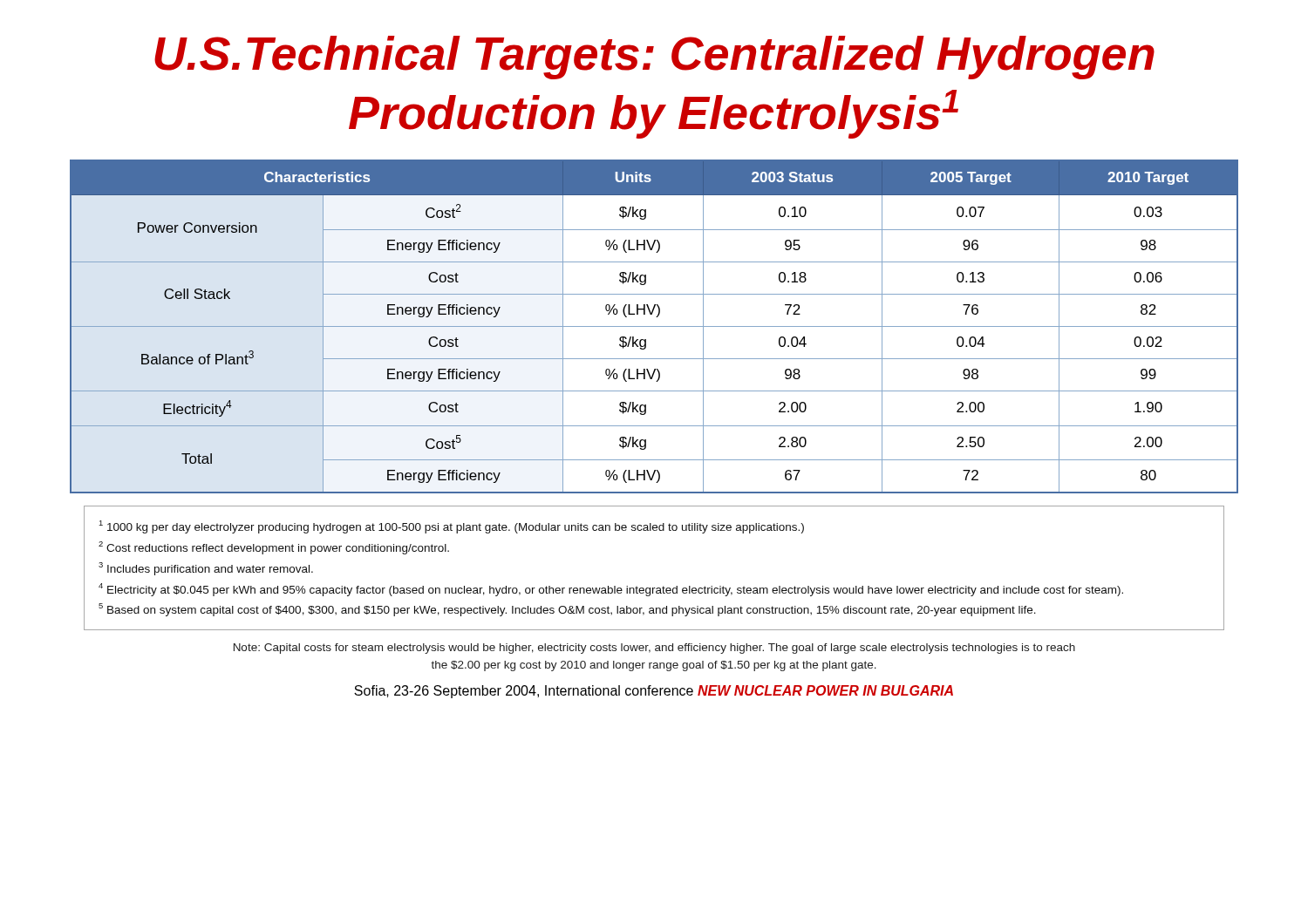Click on the table containing "Cost 5"
The width and height of the screenshot is (1308, 924).
[x=654, y=327]
